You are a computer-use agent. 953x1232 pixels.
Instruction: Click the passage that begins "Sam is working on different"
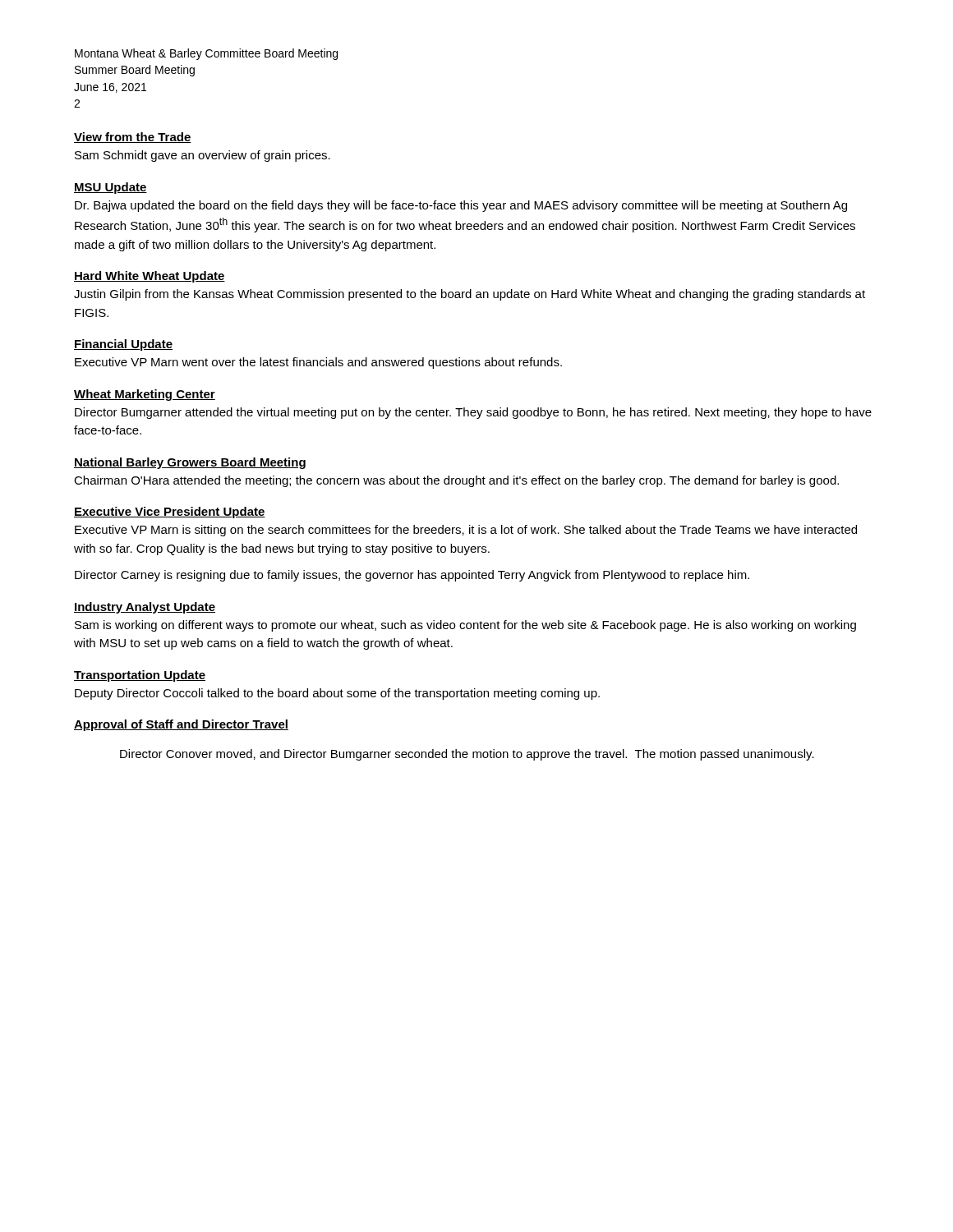click(x=465, y=634)
